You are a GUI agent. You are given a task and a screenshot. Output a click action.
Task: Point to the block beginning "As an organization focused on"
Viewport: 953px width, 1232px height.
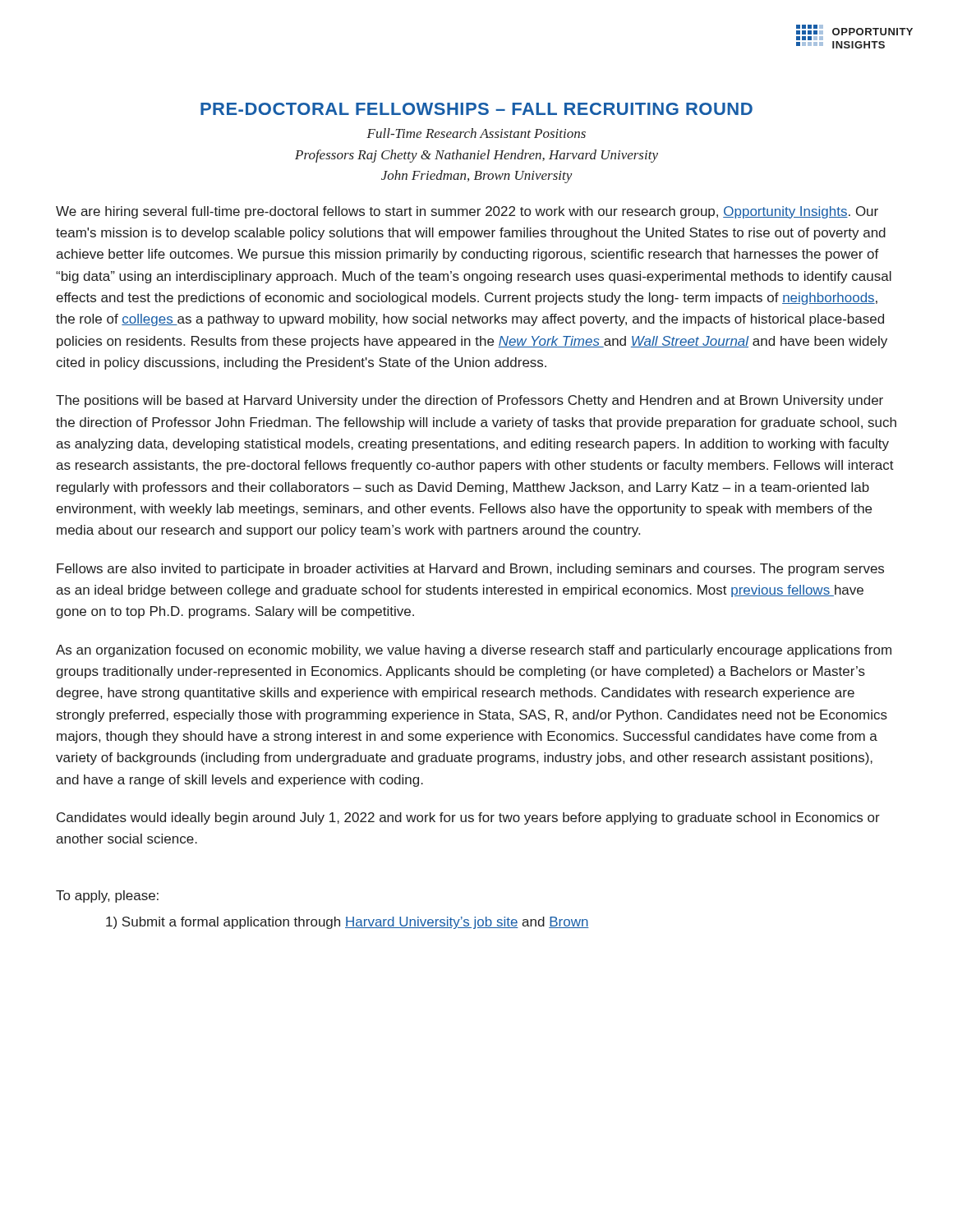pos(474,715)
